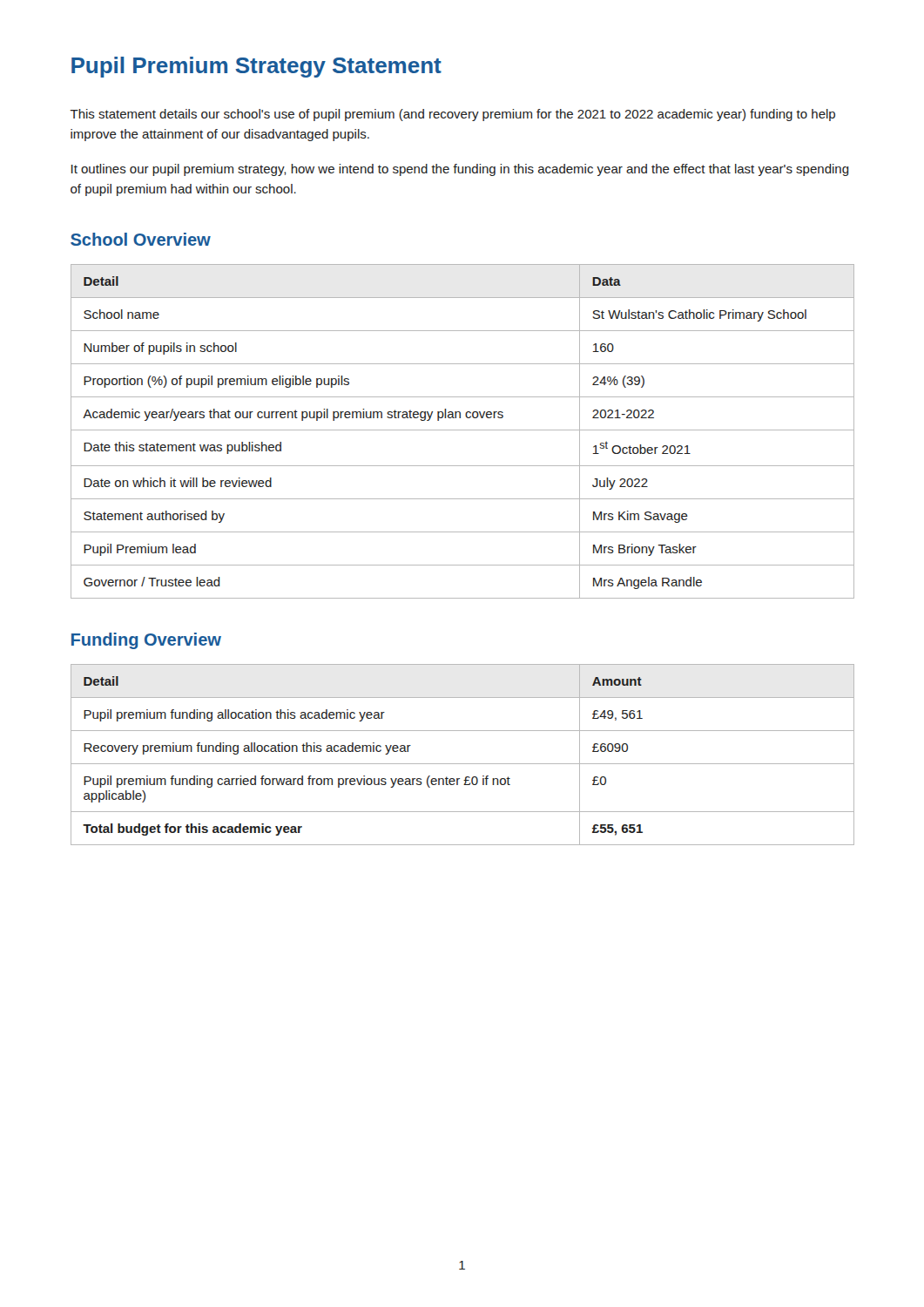Find the region starting "School Overview"
The width and height of the screenshot is (924, 1307).
(x=141, y=239)
